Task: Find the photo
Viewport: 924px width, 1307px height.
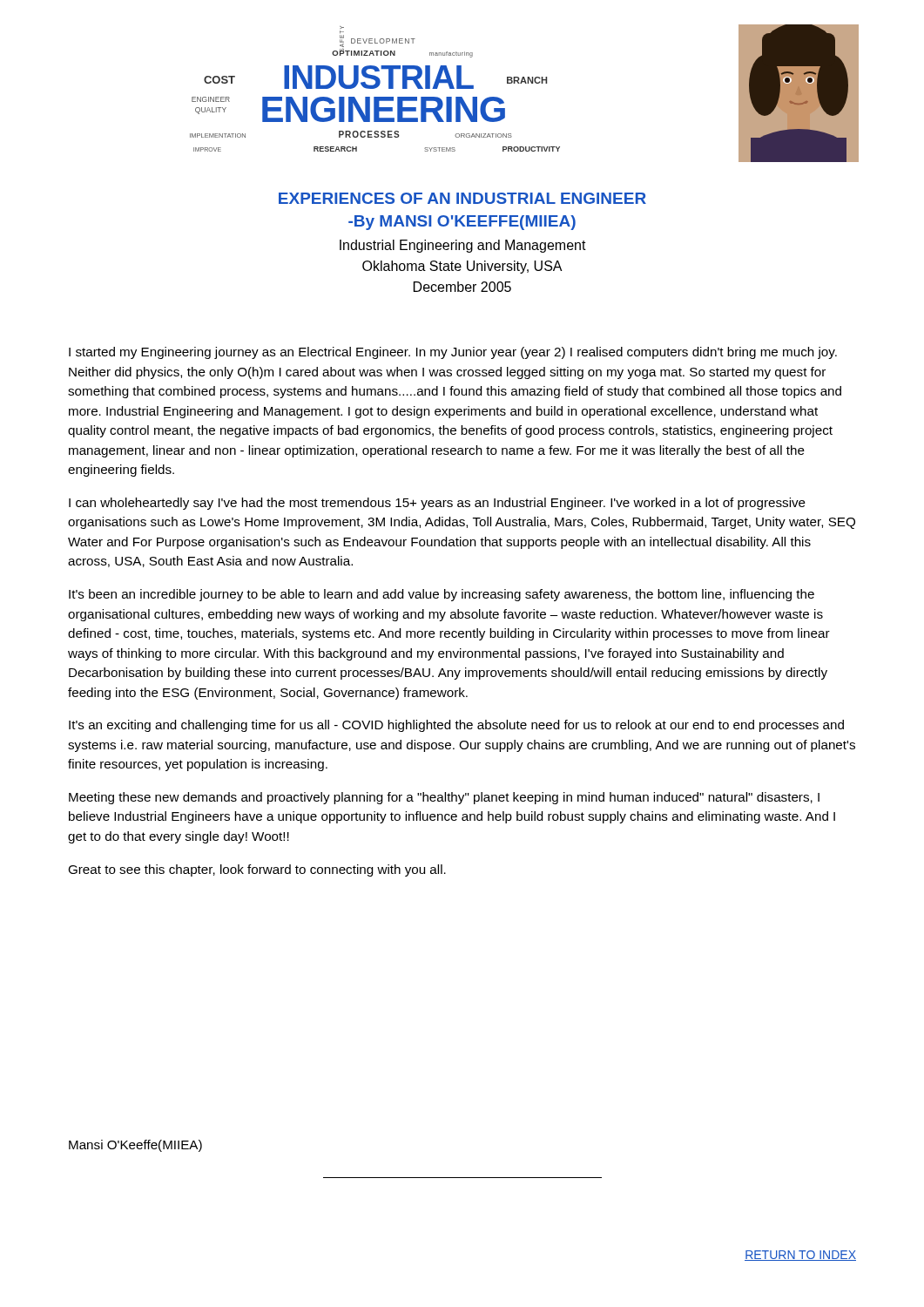Action: coord(799,93)
